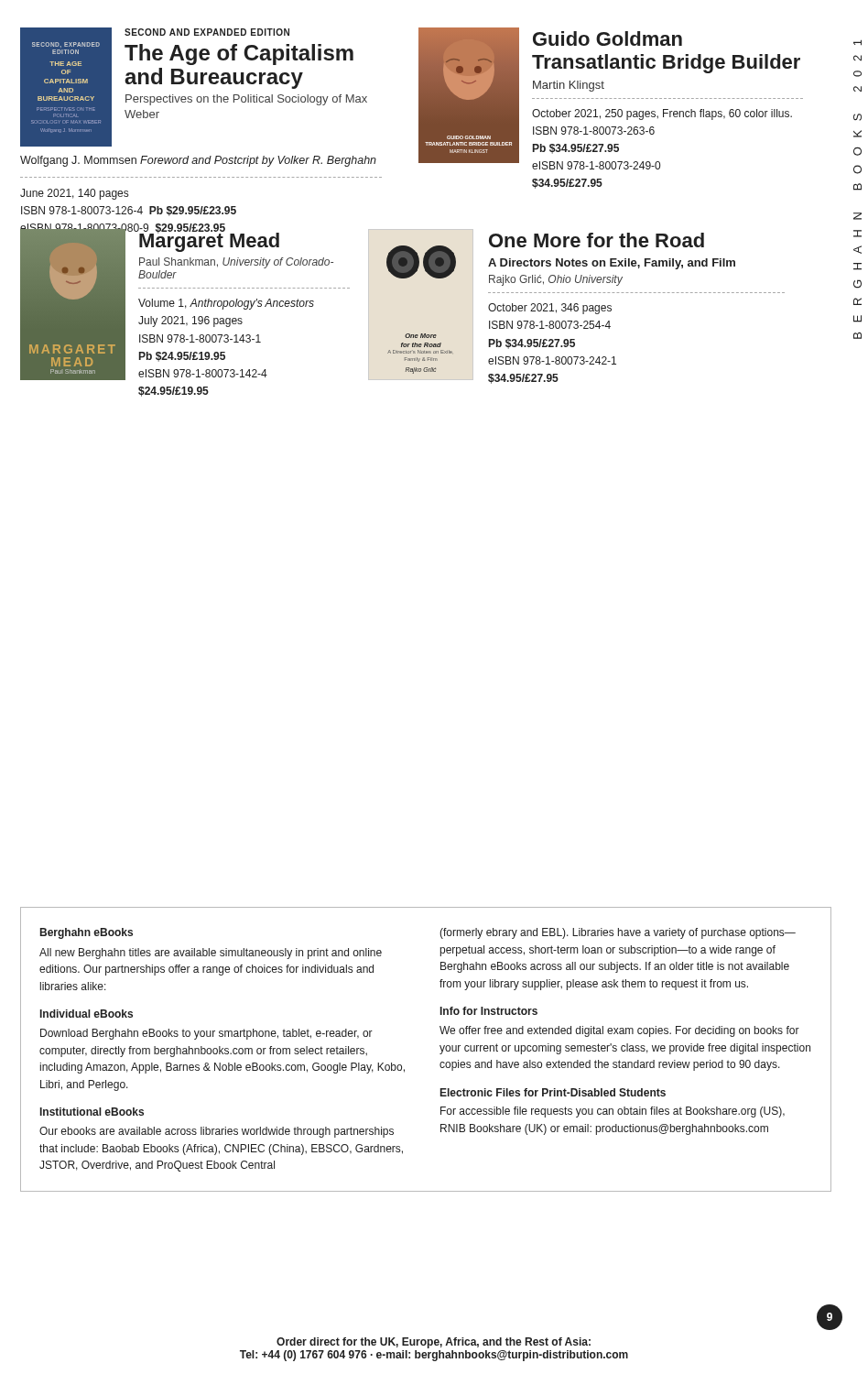Point to the element starting "A Directors Notes on Exile,"
The height and width of the screenshot is (1374, 868).
tap(612, 263)
